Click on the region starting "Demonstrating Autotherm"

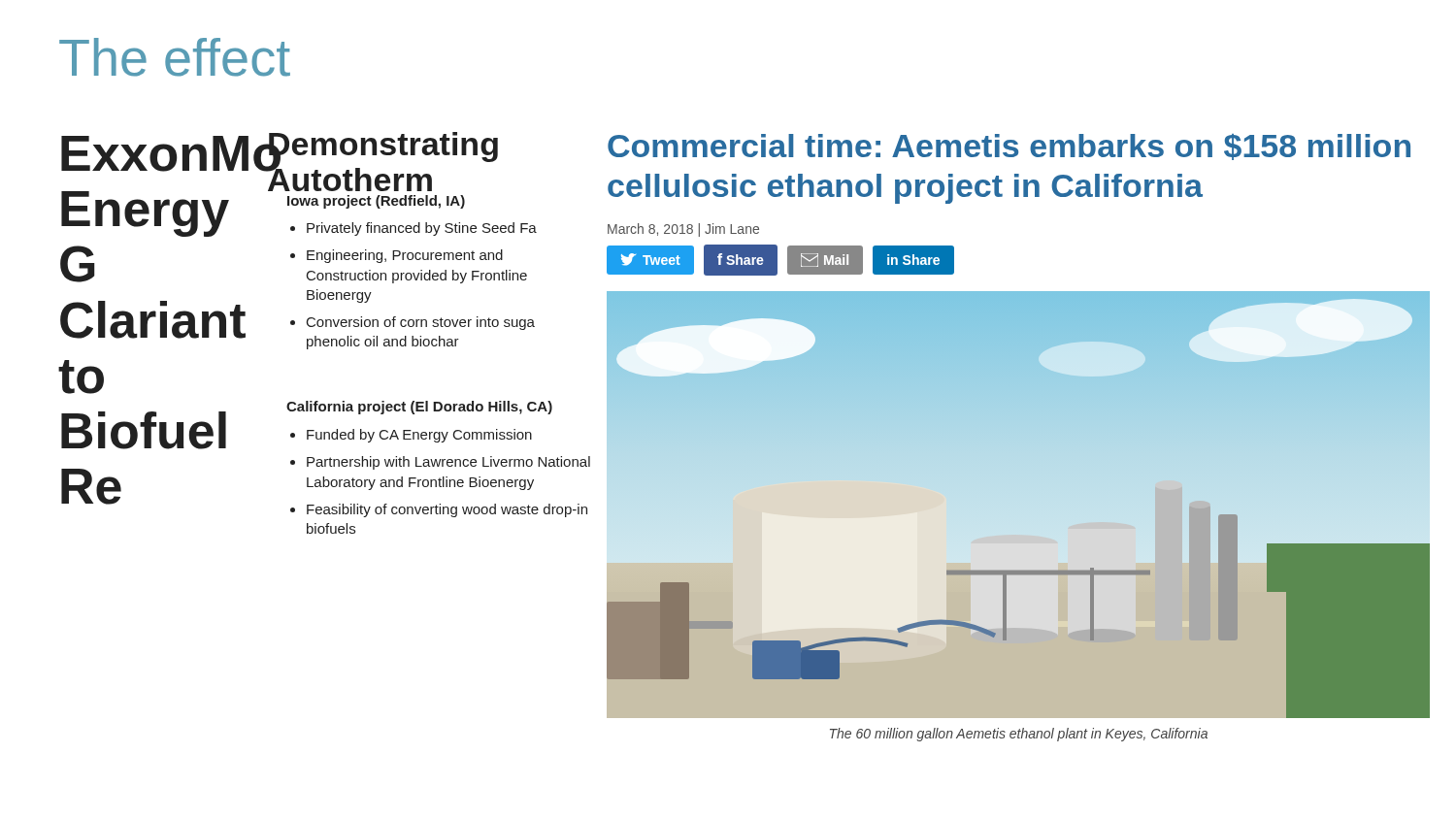point(383,162)
